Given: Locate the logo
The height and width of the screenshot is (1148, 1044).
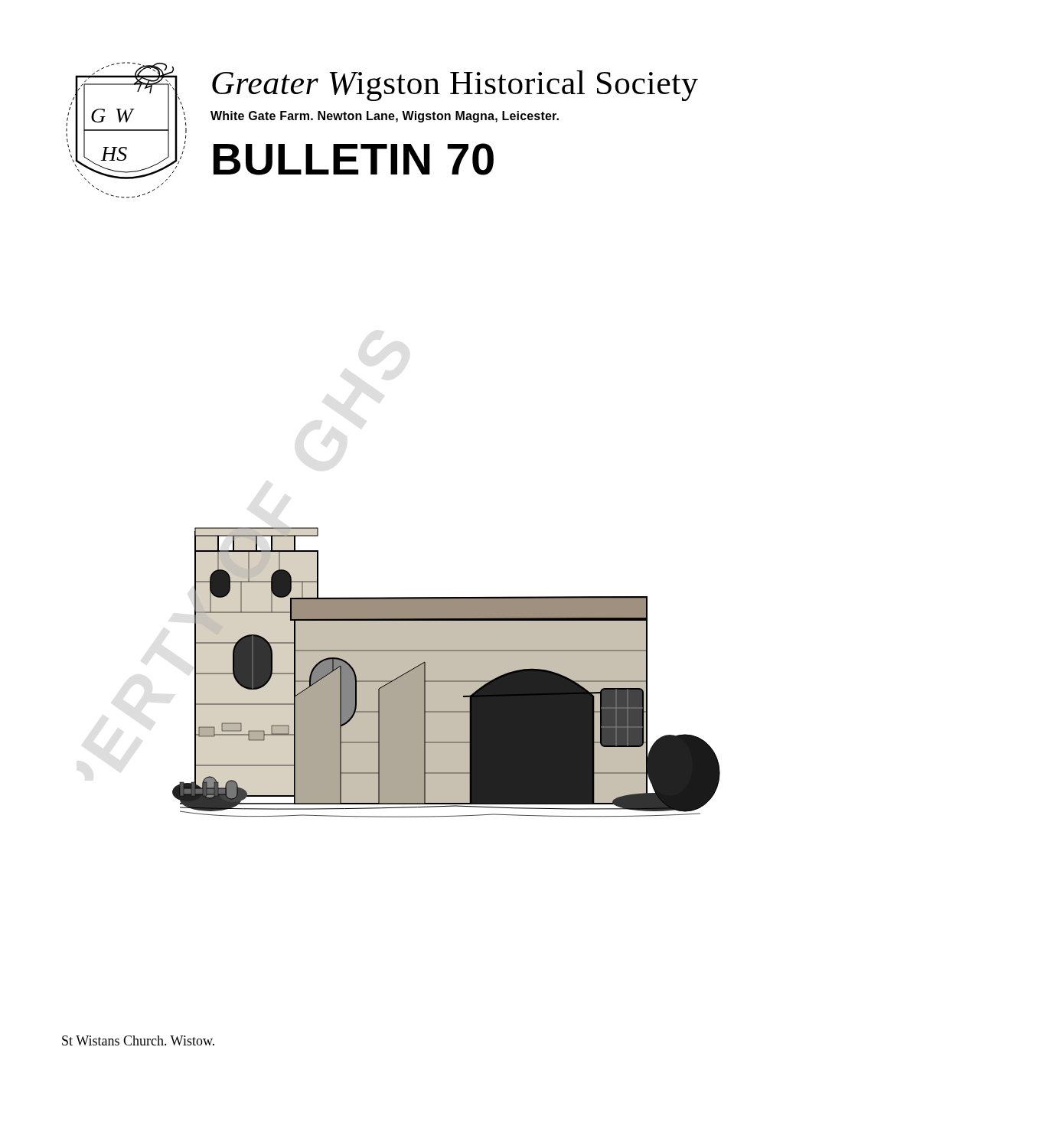Looking at the screenshot, I should click(126, 134).
